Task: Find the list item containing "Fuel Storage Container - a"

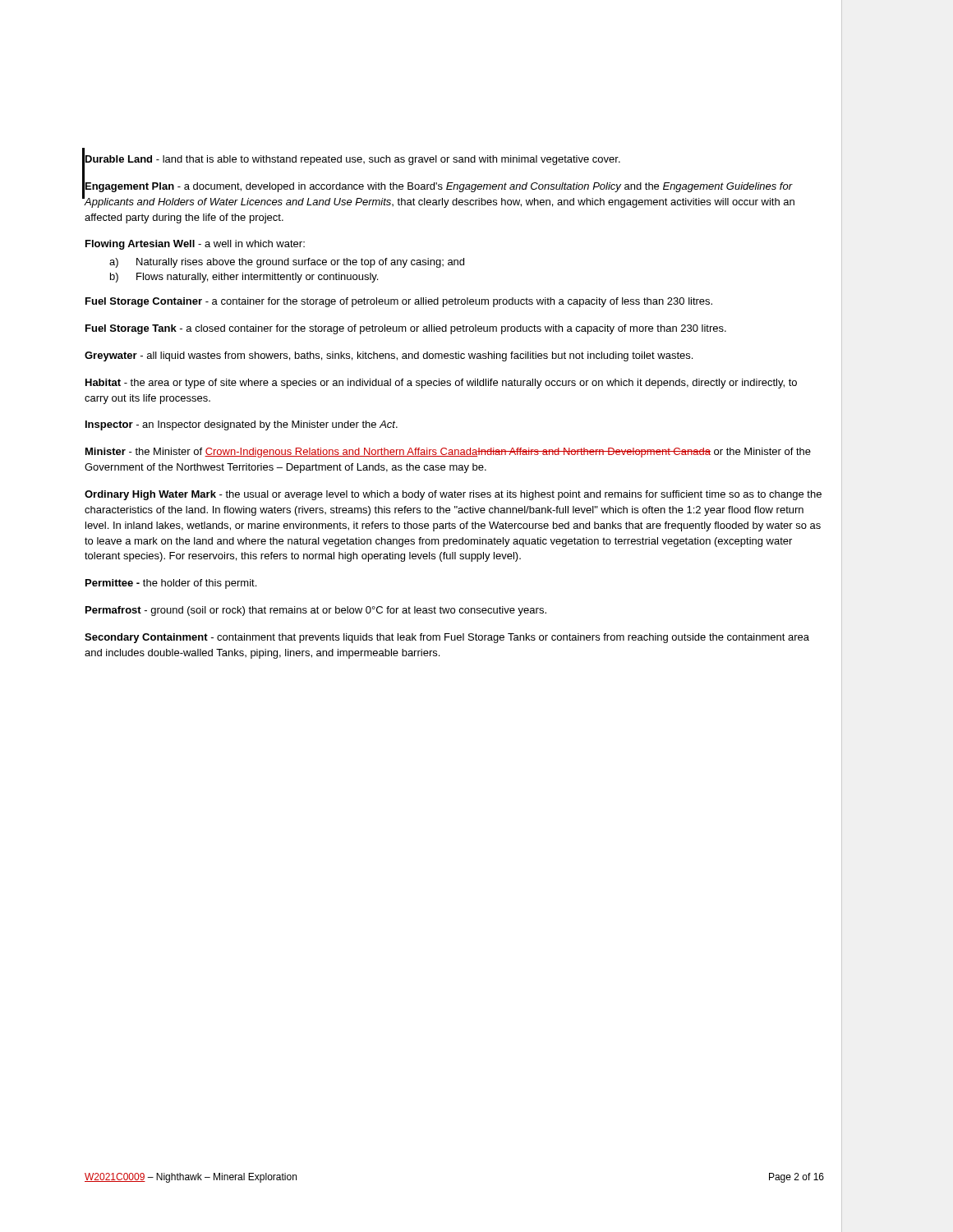Action: coord(399,301)
